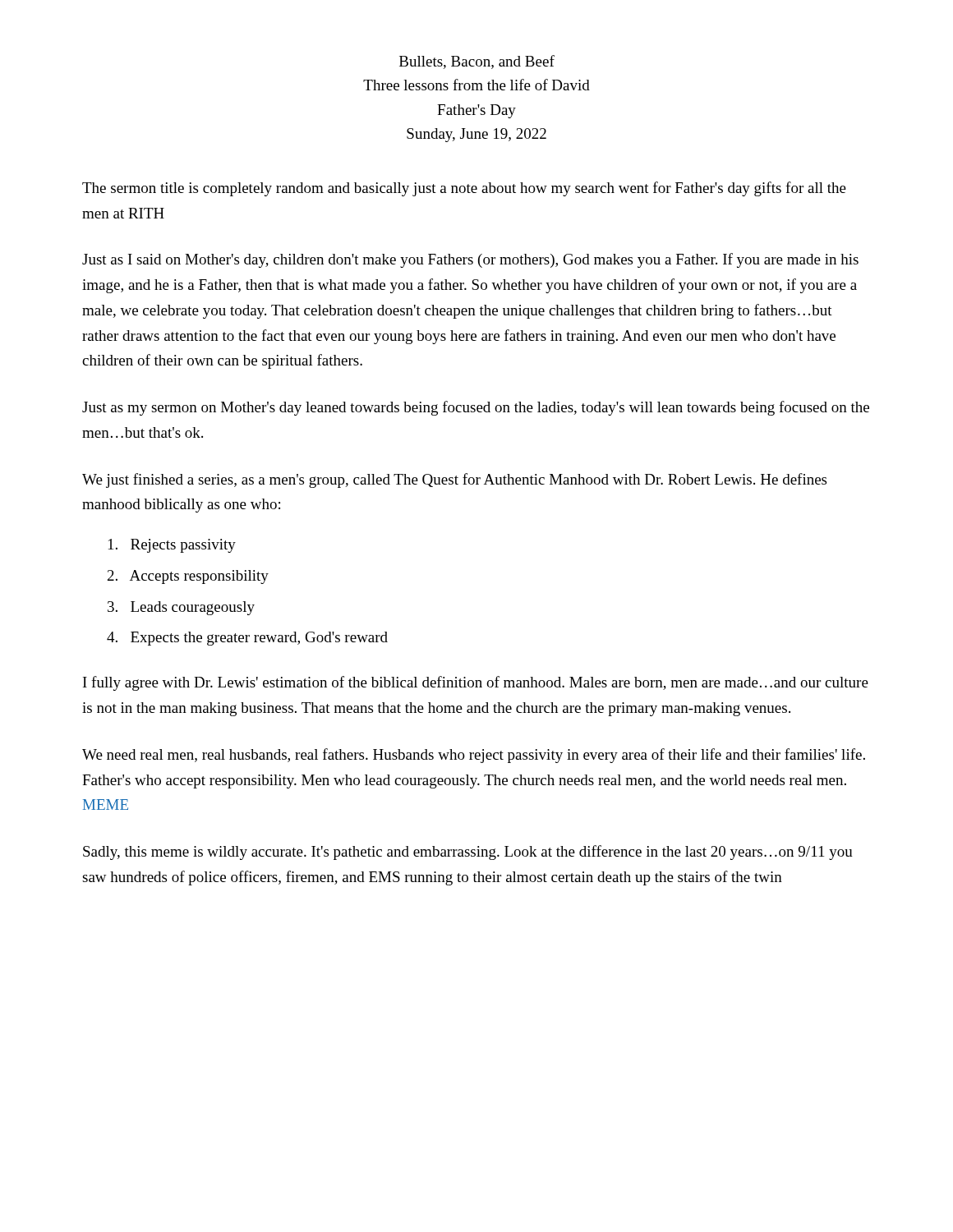Find the block on this page that starts "We need real men, real"
Viewport: 953px width, 1232px height.
(x=474, y=779)
